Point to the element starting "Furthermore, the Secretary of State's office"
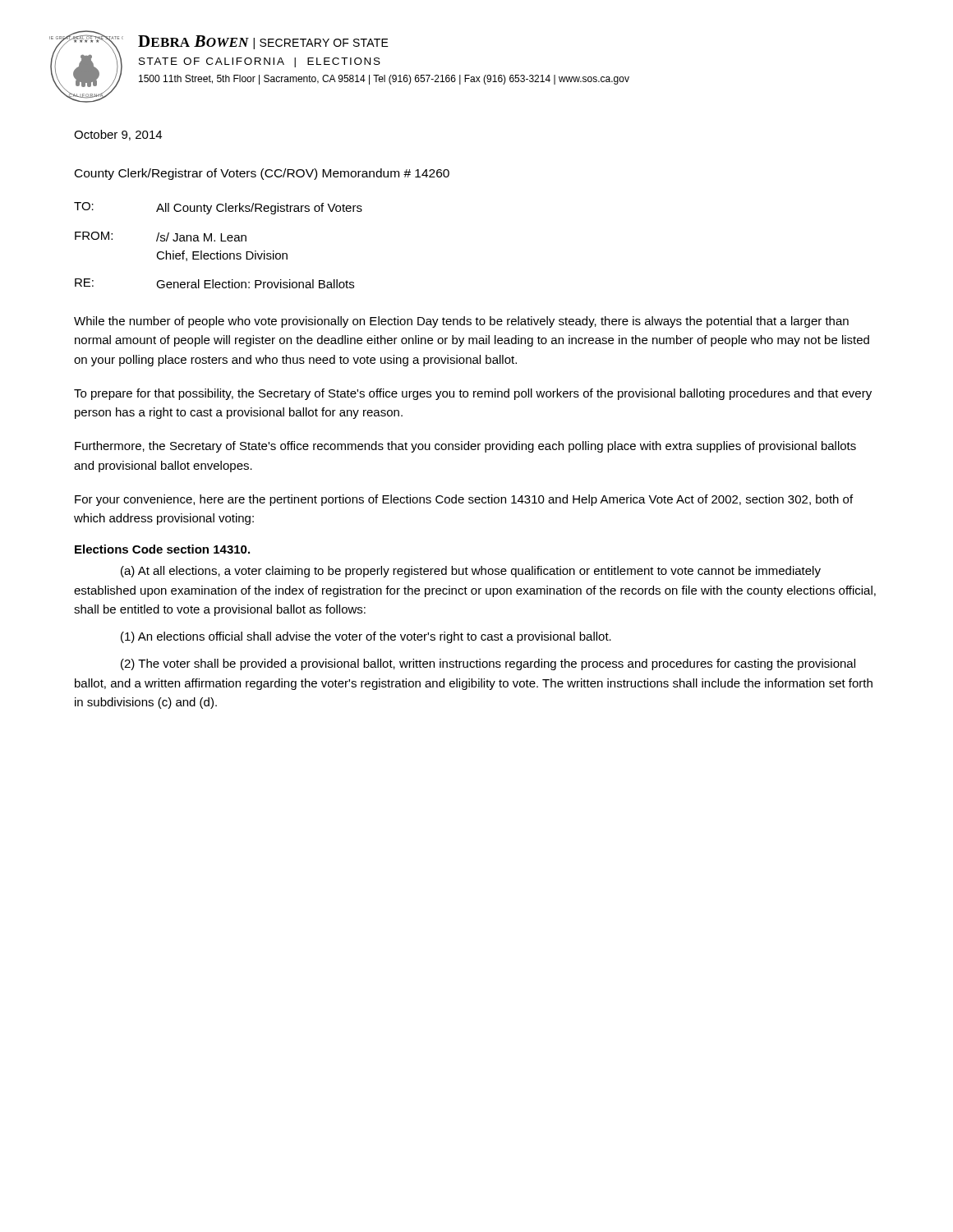This screenshot has height=1232, width=953. 465,455
